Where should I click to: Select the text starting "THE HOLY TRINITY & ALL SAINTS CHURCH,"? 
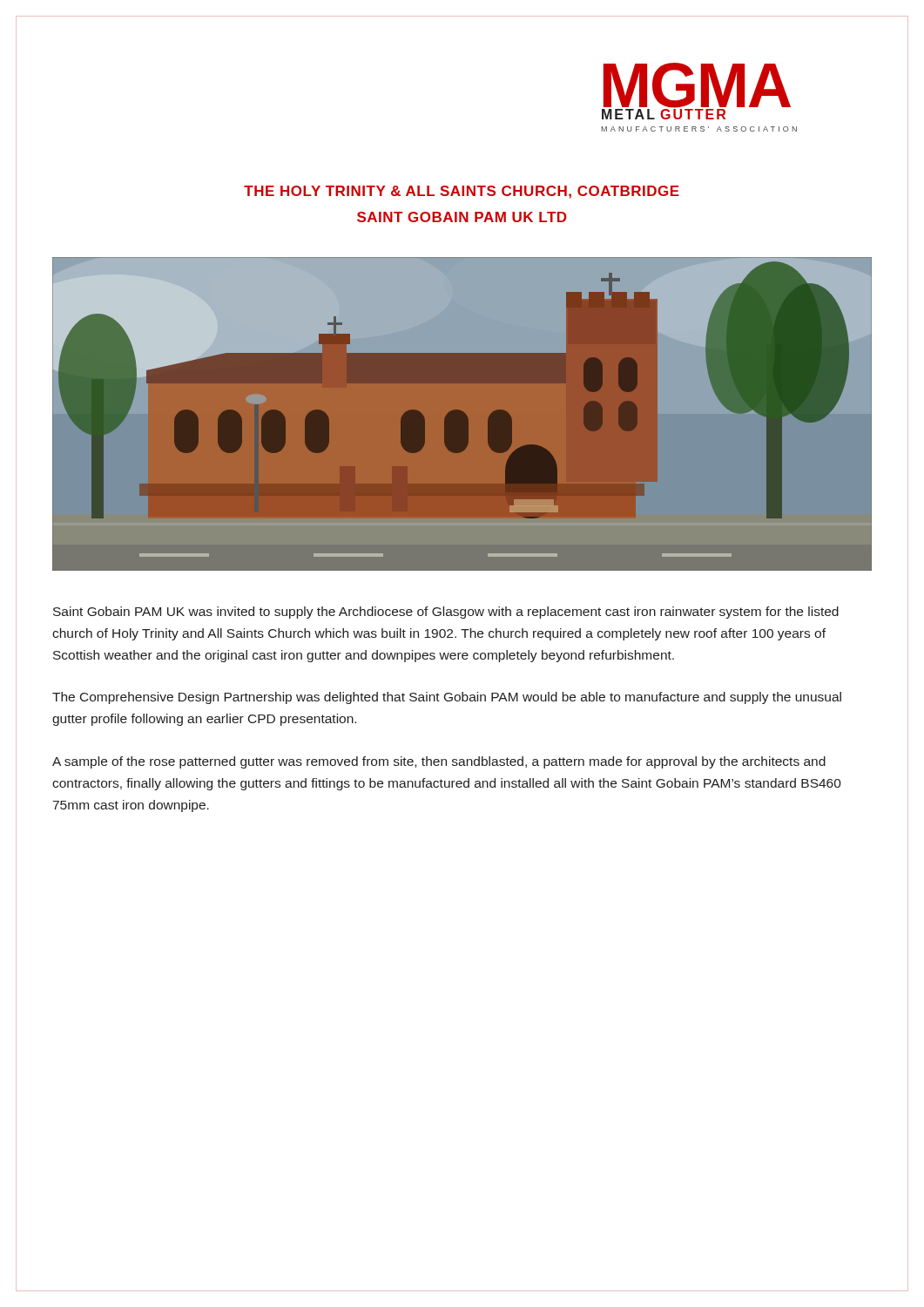(x=462, y=205)
